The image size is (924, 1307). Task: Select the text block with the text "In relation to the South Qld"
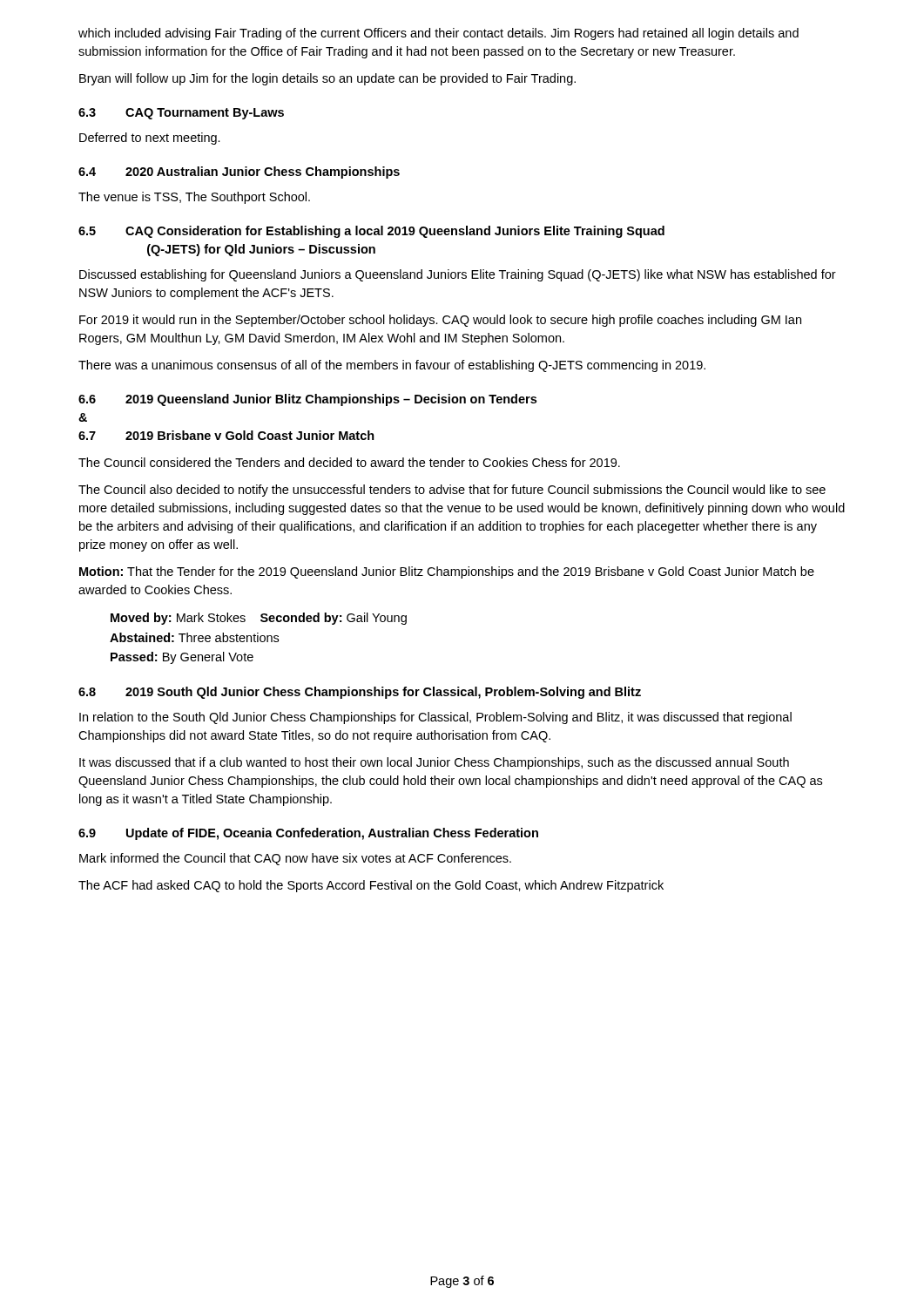tap(435, 726)
